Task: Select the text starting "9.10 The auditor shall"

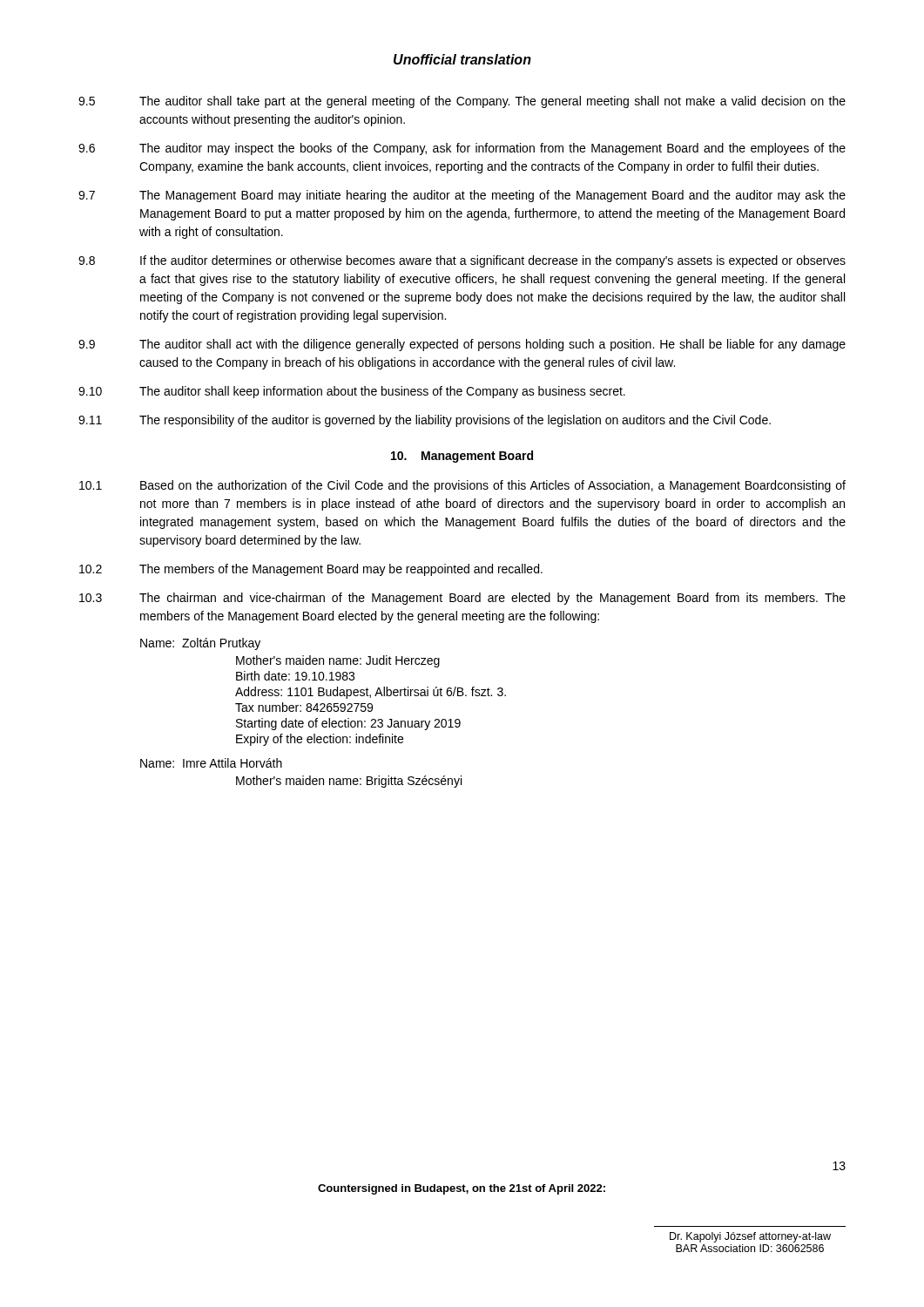Action: coord(462,392)
